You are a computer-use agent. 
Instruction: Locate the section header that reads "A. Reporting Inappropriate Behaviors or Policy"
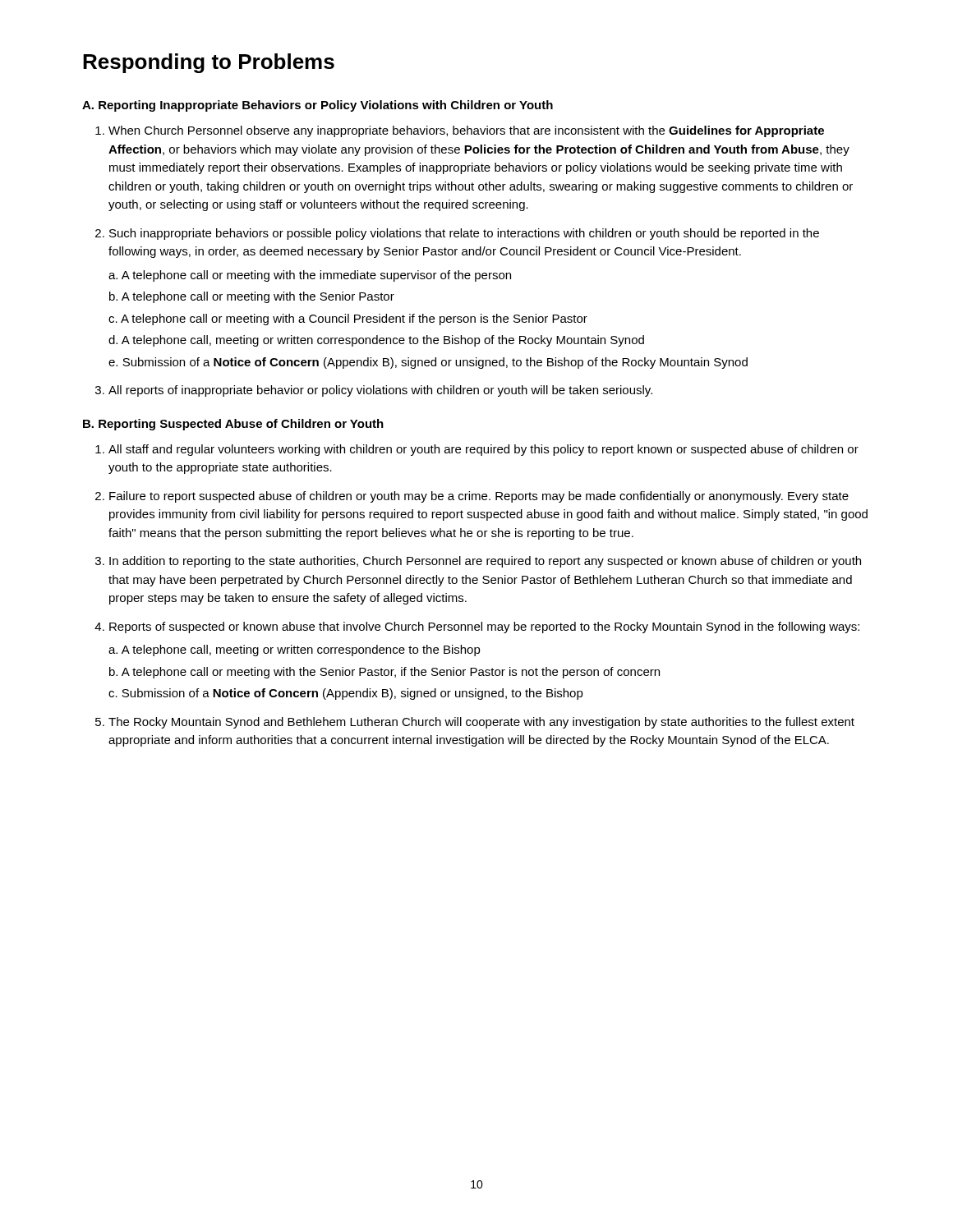[476, 105]
